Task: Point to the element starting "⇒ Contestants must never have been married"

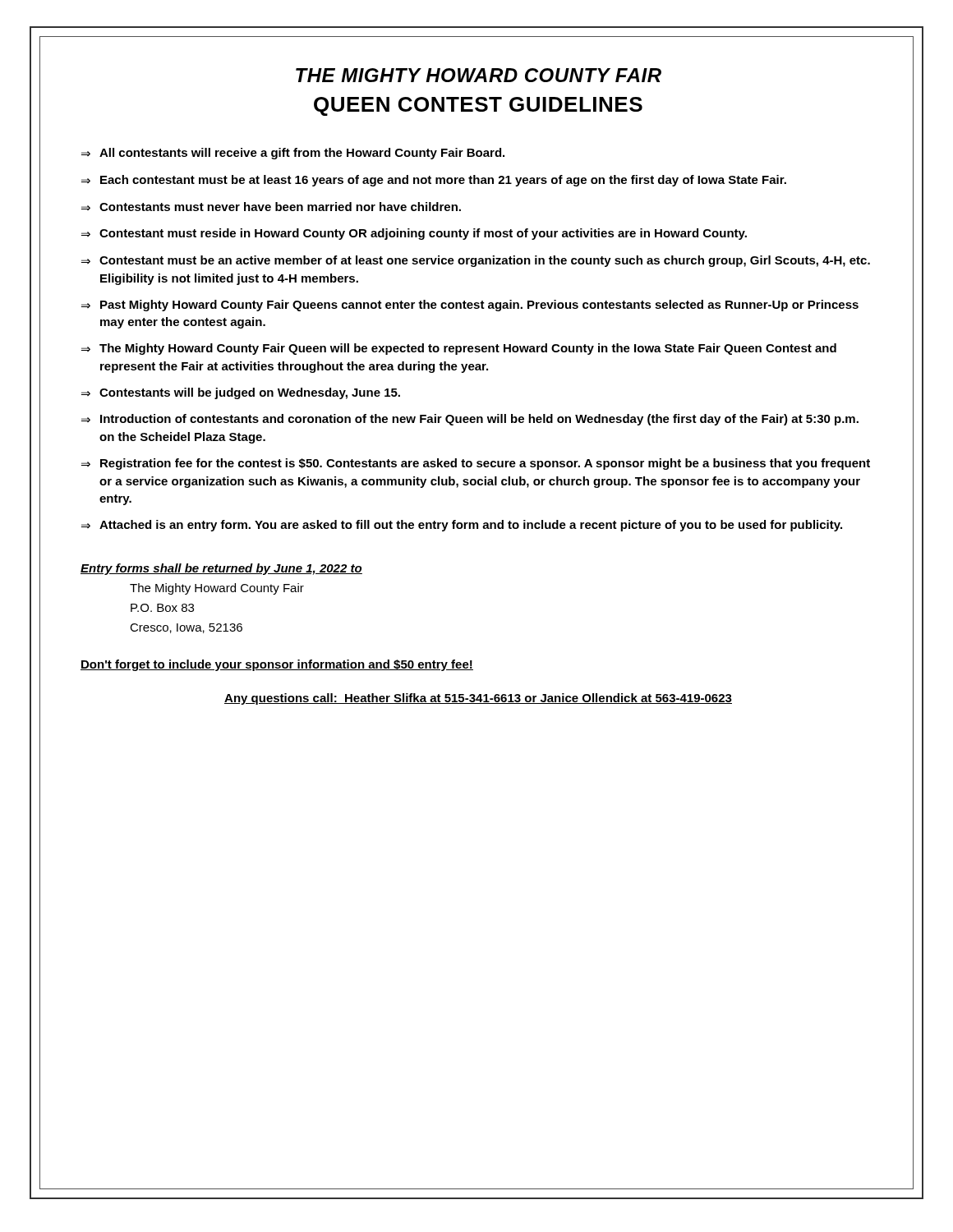Action: 271,207
